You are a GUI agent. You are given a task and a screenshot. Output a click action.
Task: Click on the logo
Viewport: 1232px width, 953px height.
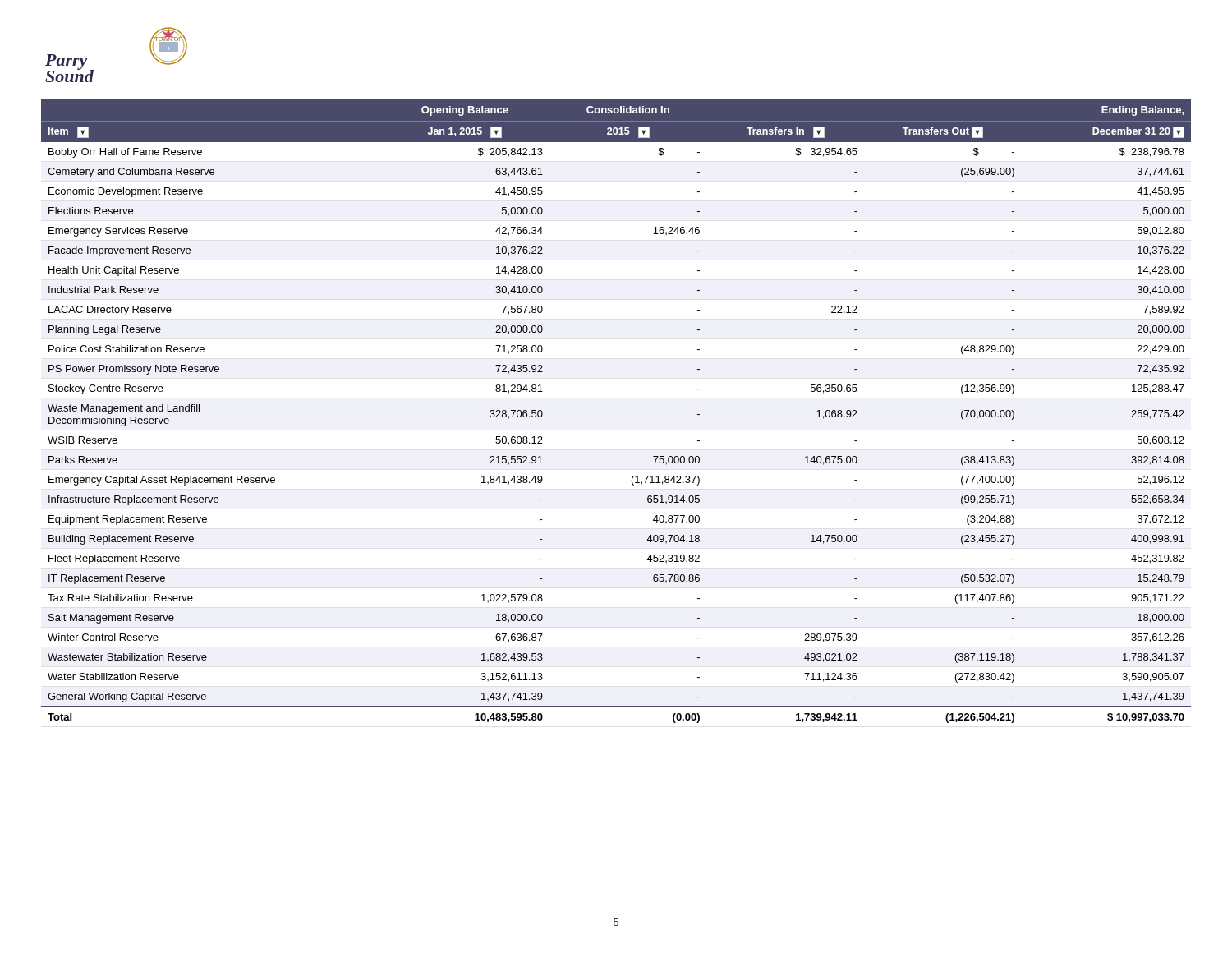tap(123, 54)
